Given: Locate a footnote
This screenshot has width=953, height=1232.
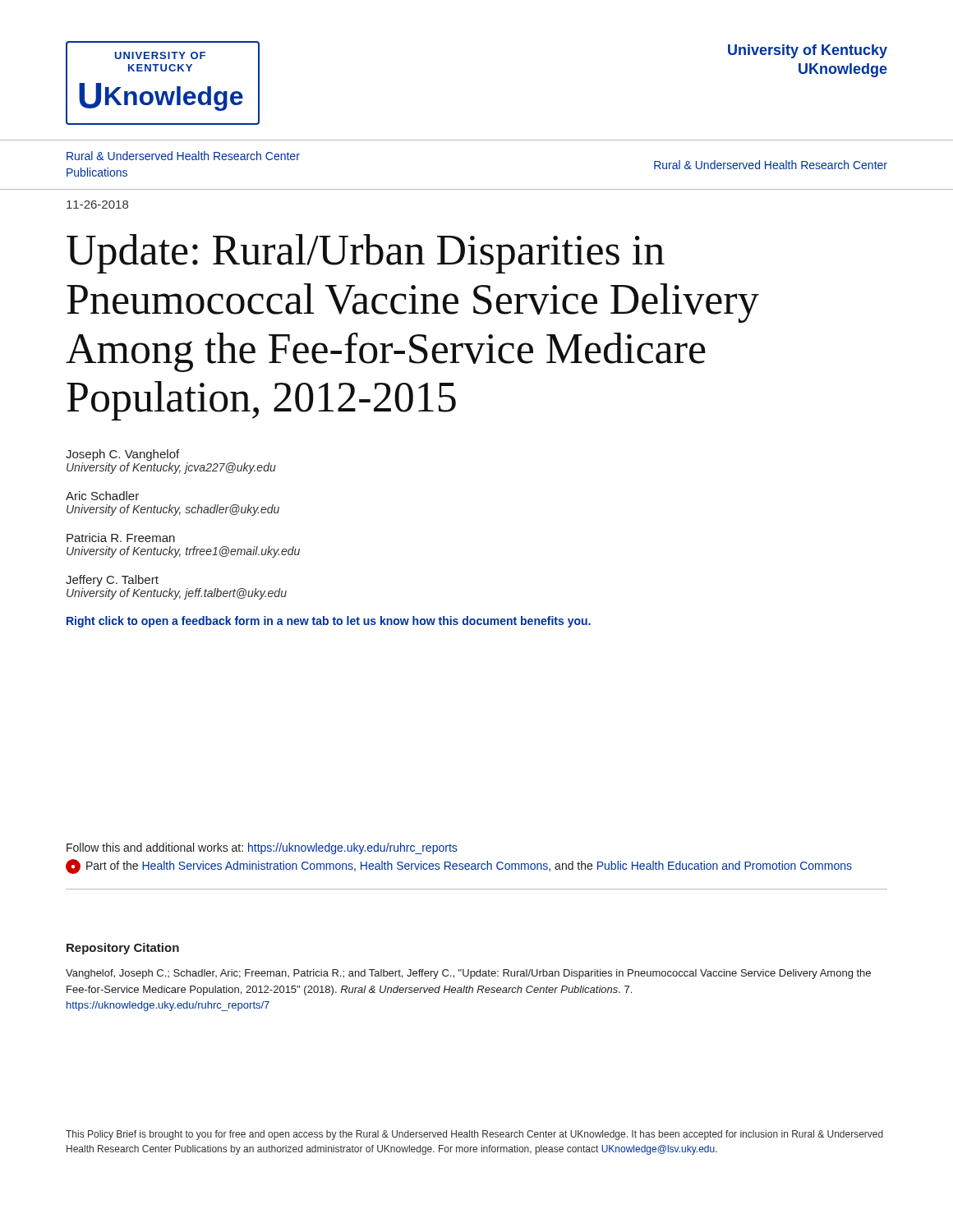Looking at the screenshot, I should coord(476,1142).
